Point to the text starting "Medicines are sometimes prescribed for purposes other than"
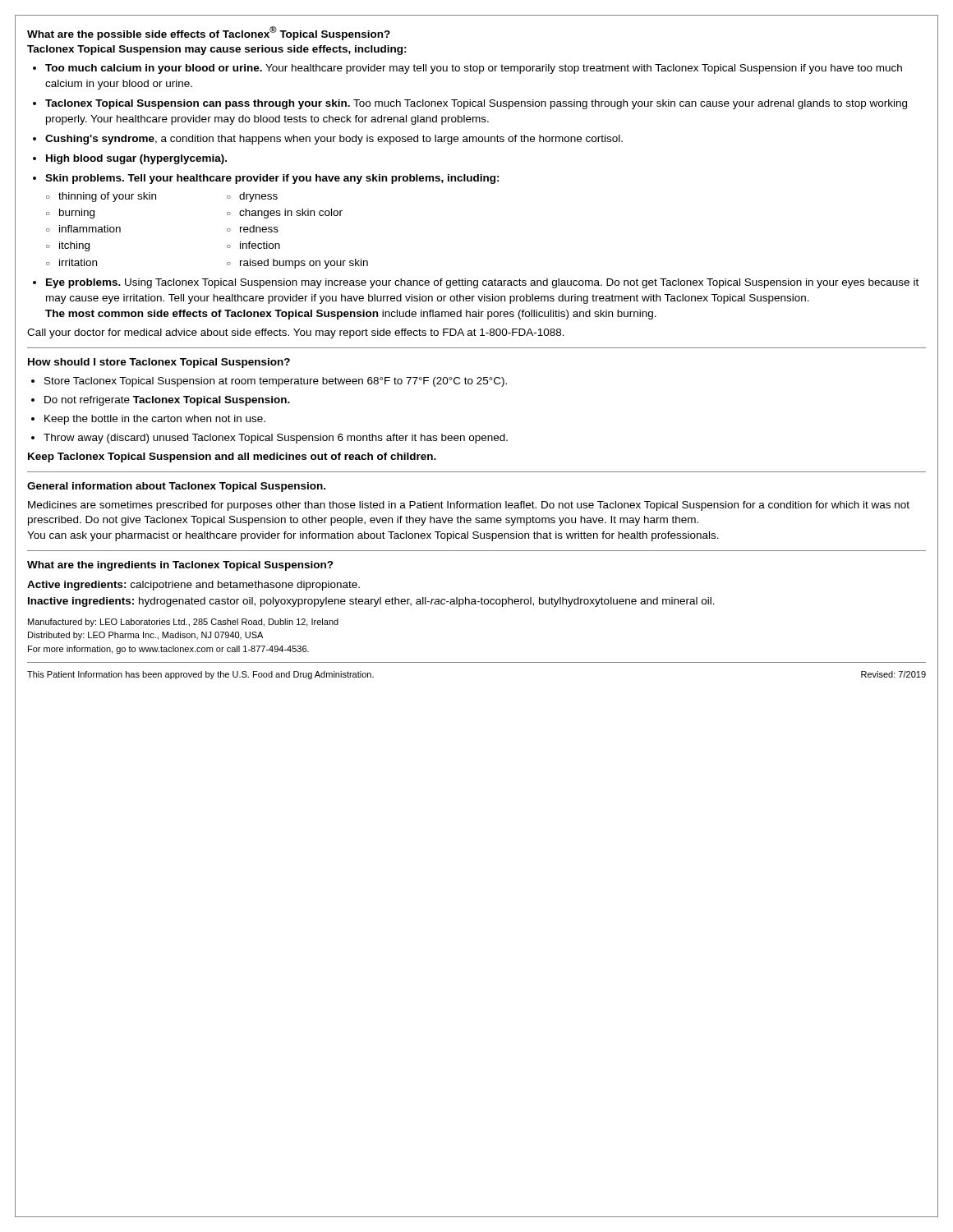The width and height of the screenshot is (953, 1232). (468, 520)
